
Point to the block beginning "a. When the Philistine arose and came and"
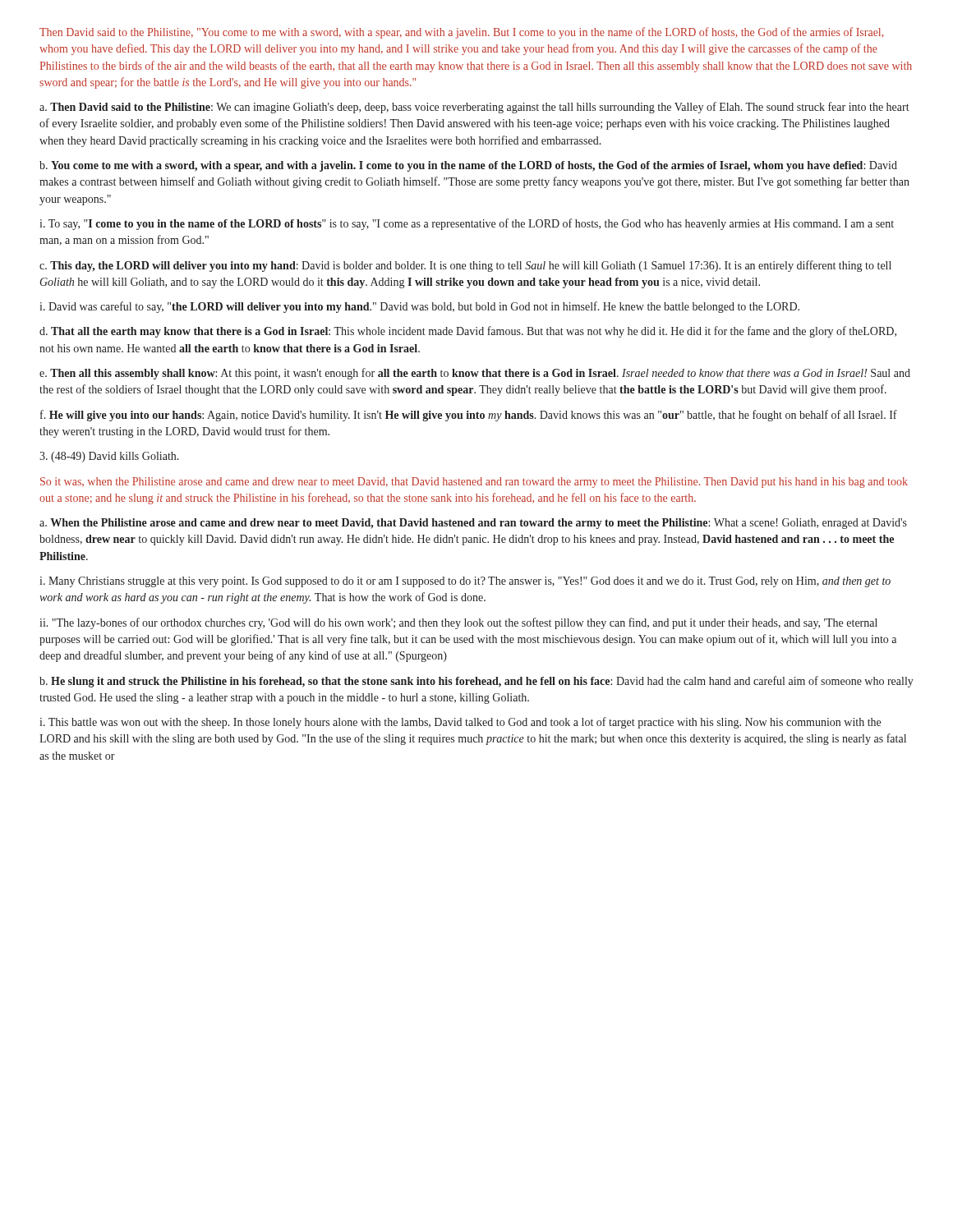tap(476, 540)
